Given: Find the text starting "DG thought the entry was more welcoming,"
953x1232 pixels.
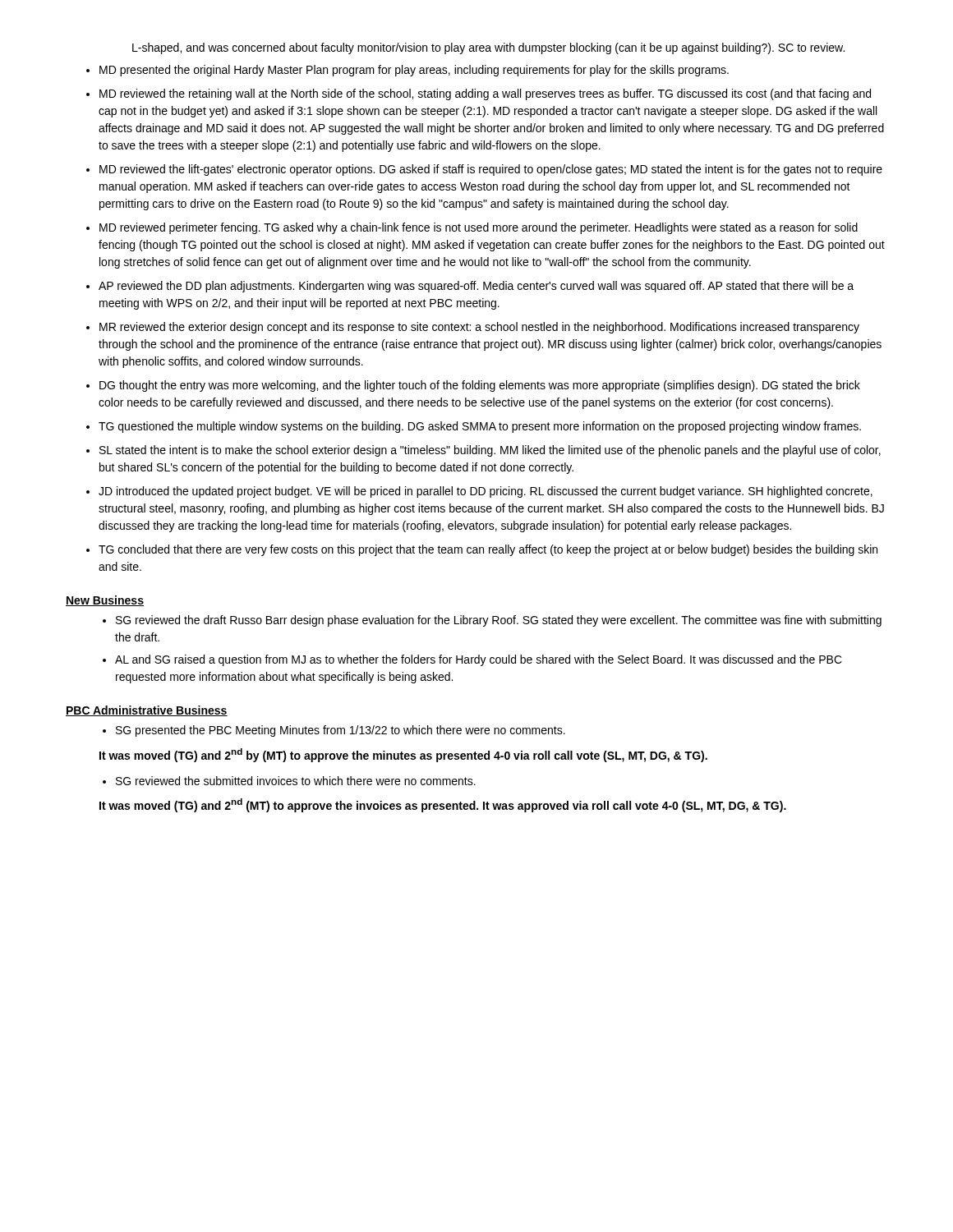Looking at the screenshot, I should [479, 394].
